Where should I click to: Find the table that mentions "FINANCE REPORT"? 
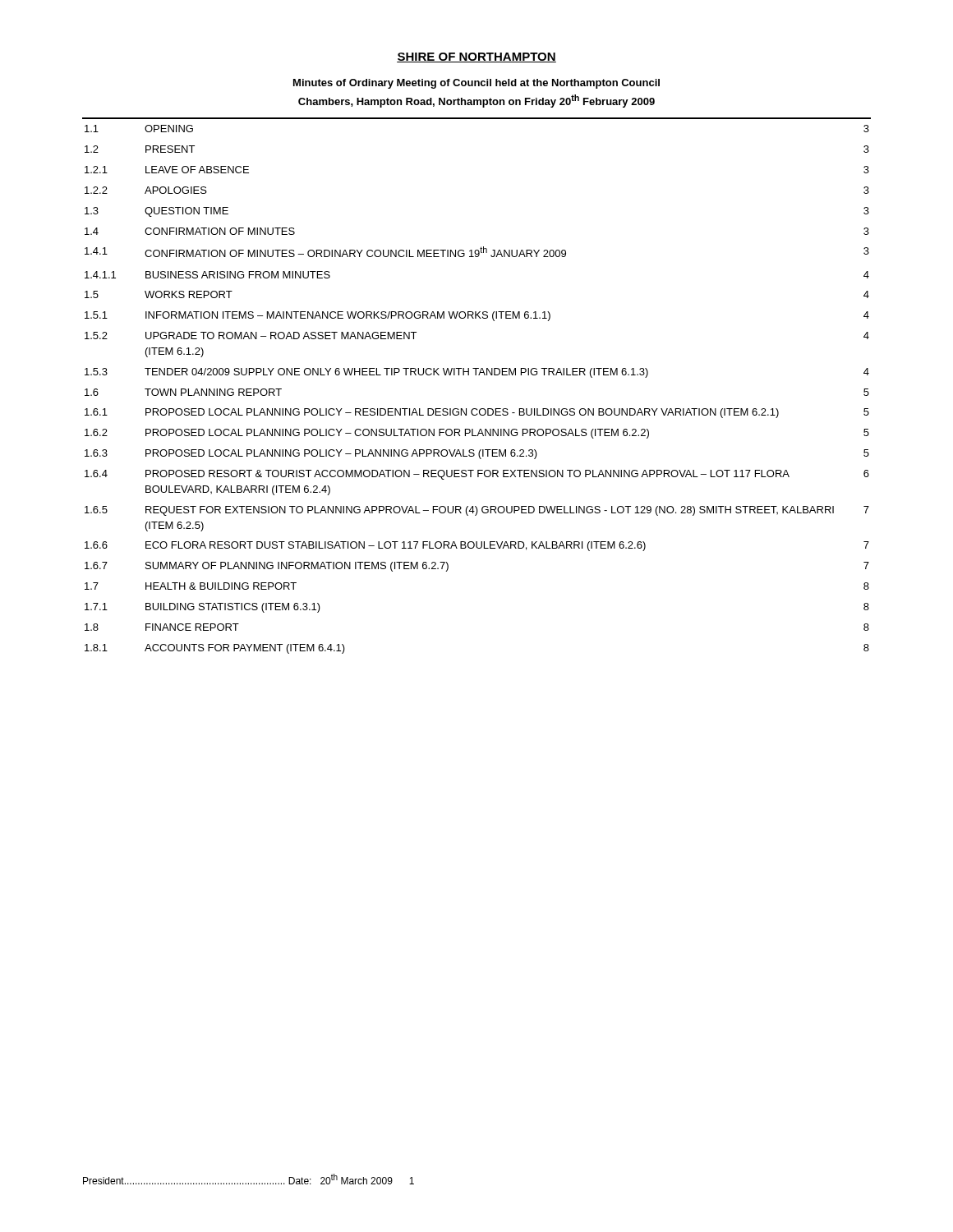pos(476,388)
